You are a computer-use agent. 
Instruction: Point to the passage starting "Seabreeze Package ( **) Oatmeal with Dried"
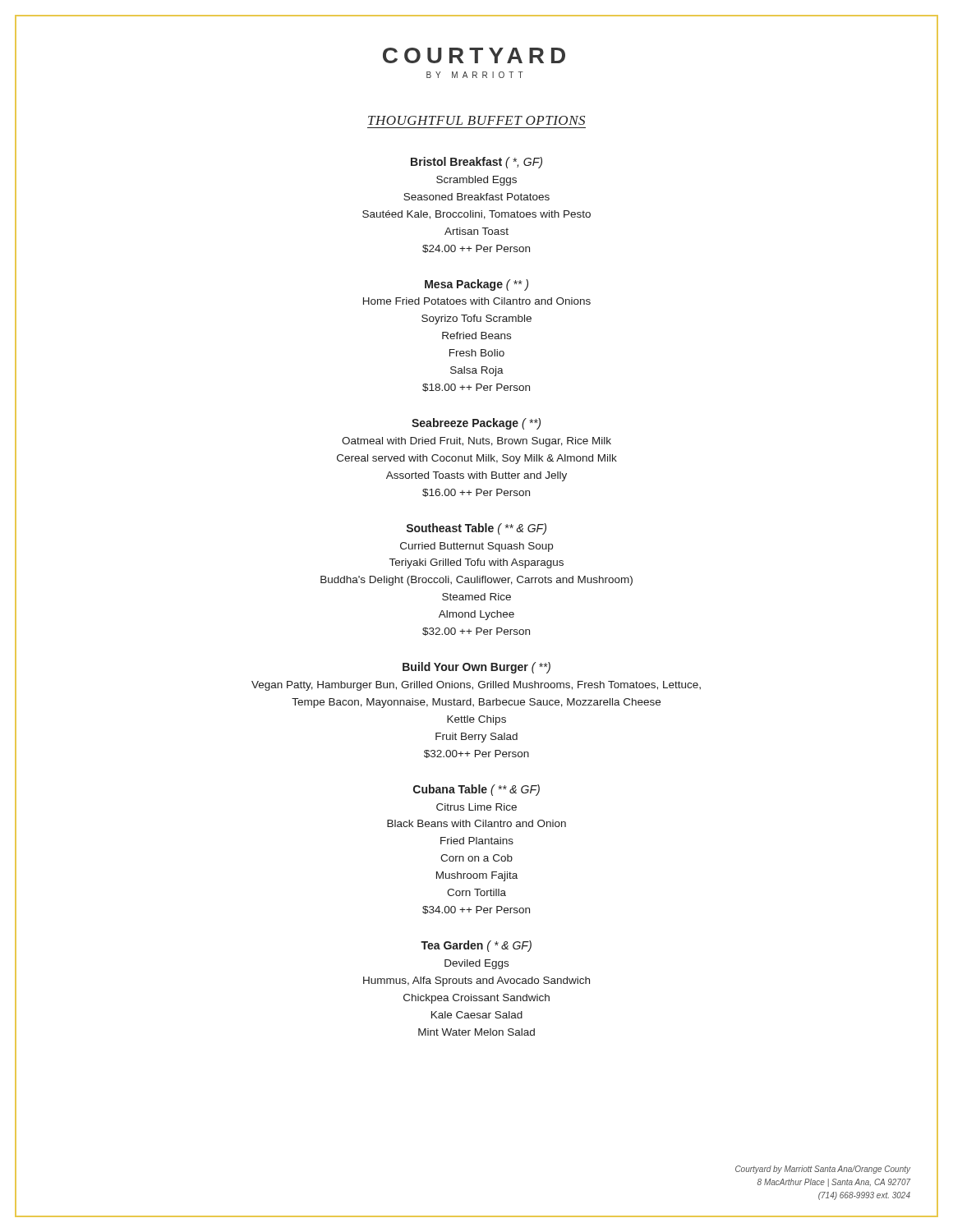click(x=476, y=458)
